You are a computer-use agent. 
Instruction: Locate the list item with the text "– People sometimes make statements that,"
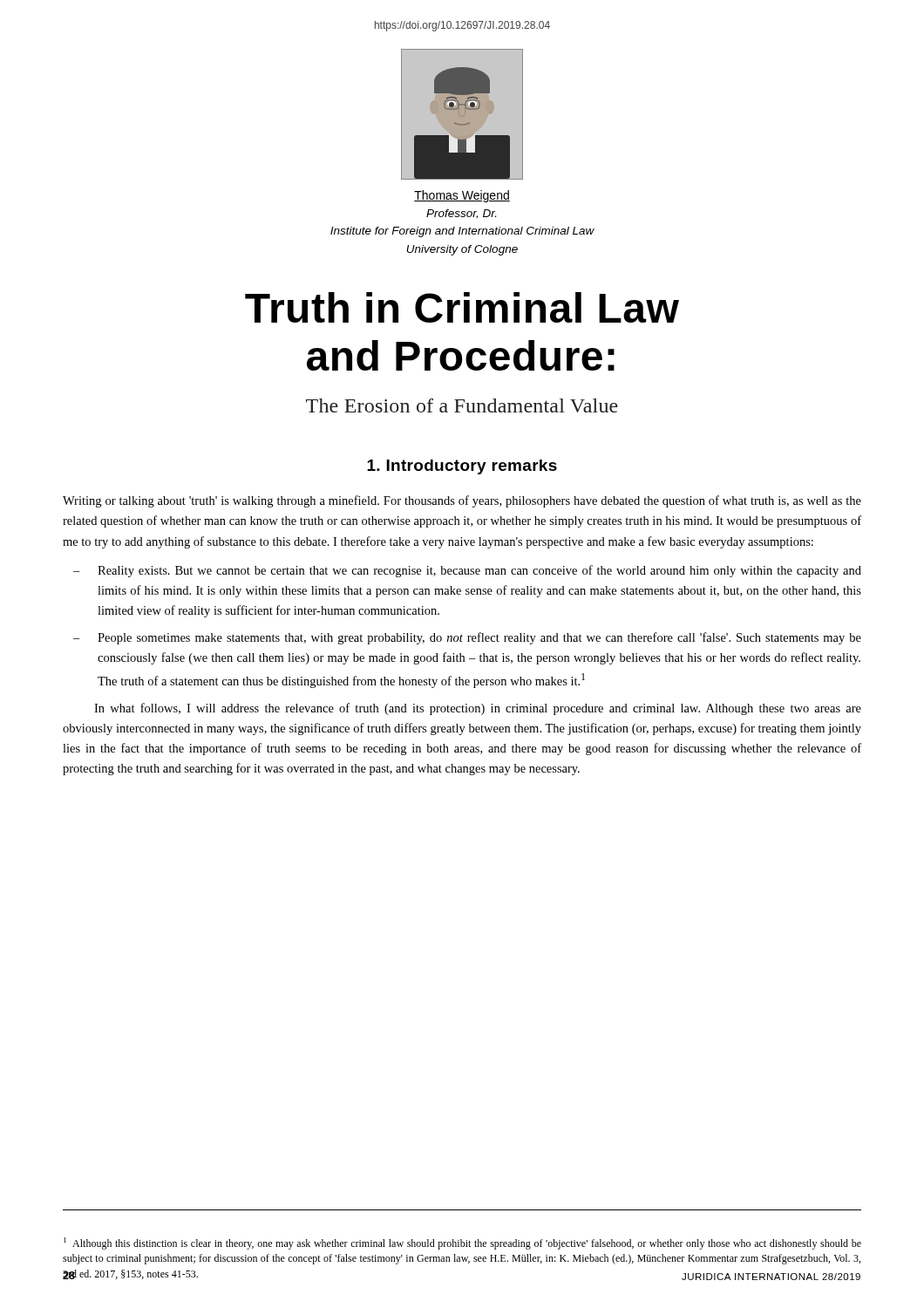click(462, 660)
